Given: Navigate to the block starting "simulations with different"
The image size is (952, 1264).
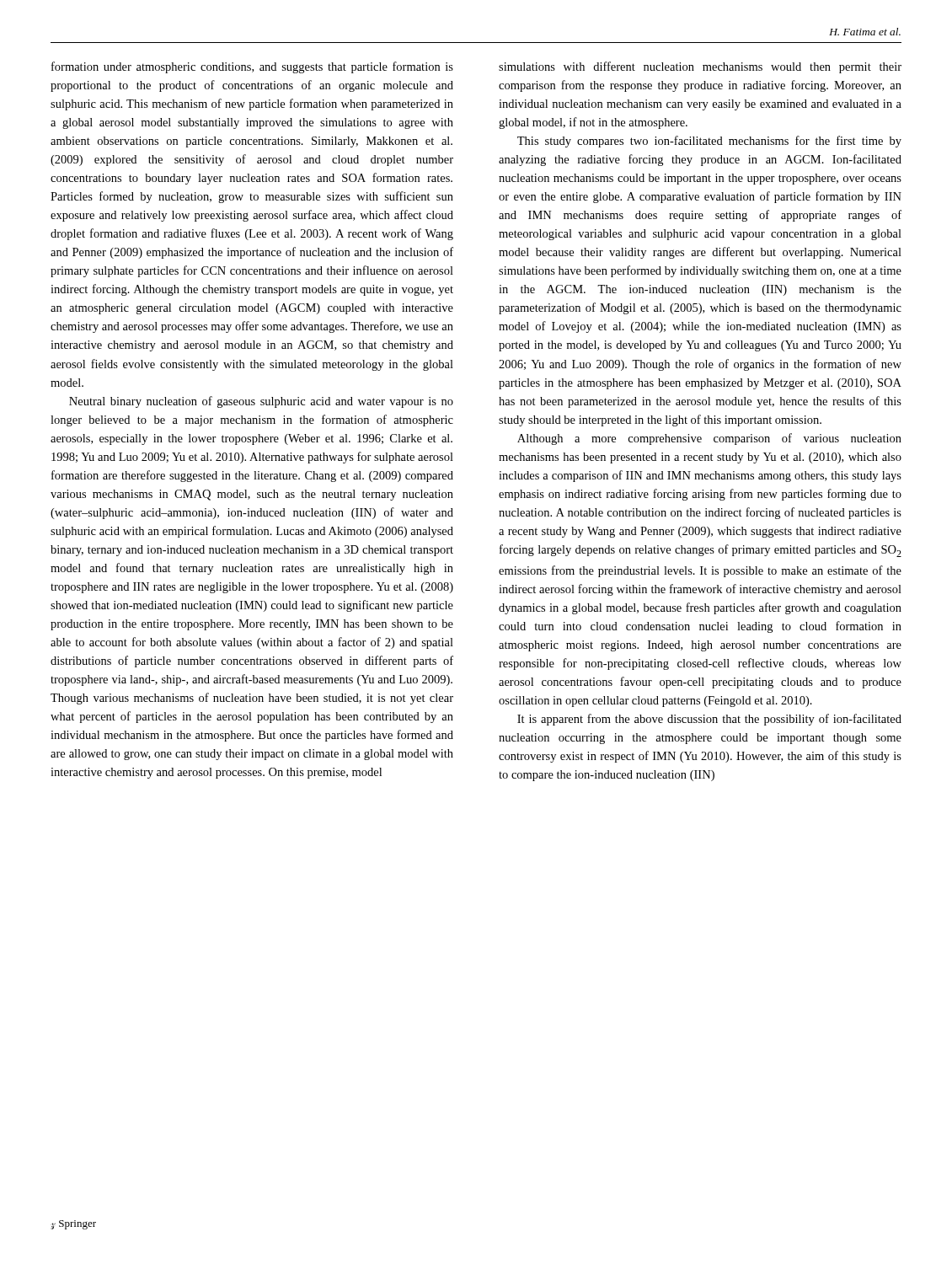Looking at the screenshot, I should [700, 421].
